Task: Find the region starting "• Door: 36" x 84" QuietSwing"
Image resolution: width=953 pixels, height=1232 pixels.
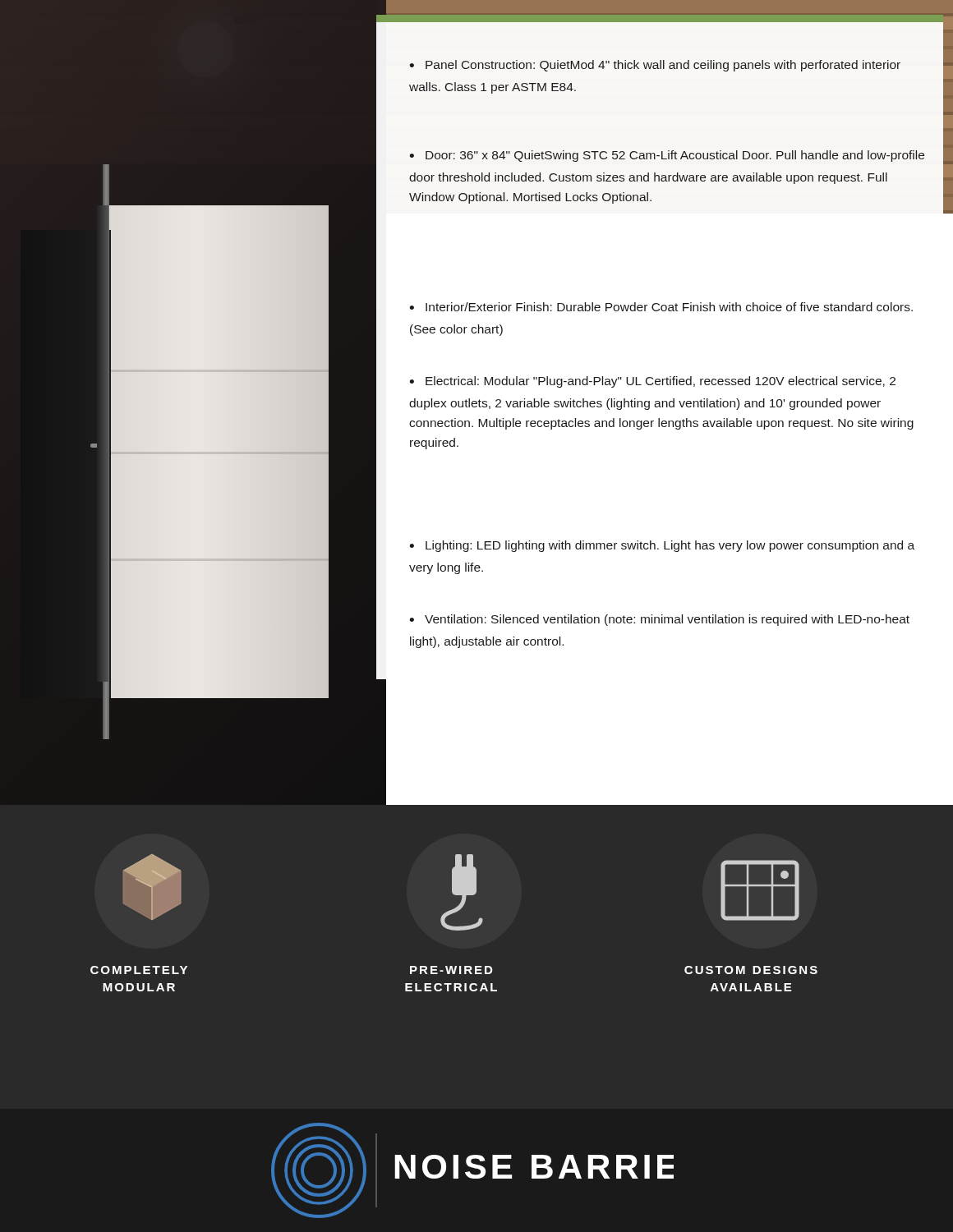Action: (x=667, y=175)
